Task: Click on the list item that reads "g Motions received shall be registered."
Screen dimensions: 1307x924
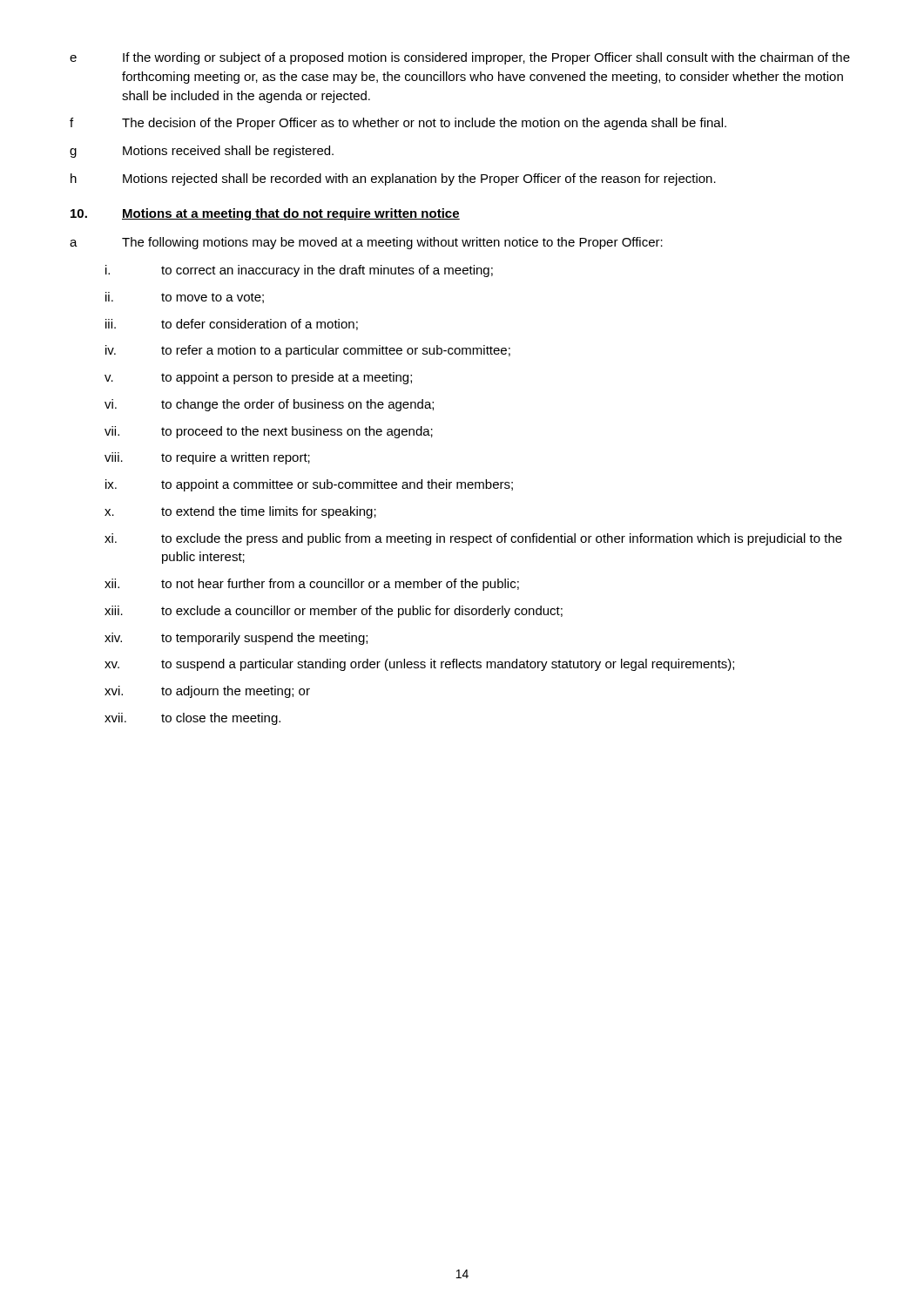Action: pyautogui.click(x=202, y=152)
